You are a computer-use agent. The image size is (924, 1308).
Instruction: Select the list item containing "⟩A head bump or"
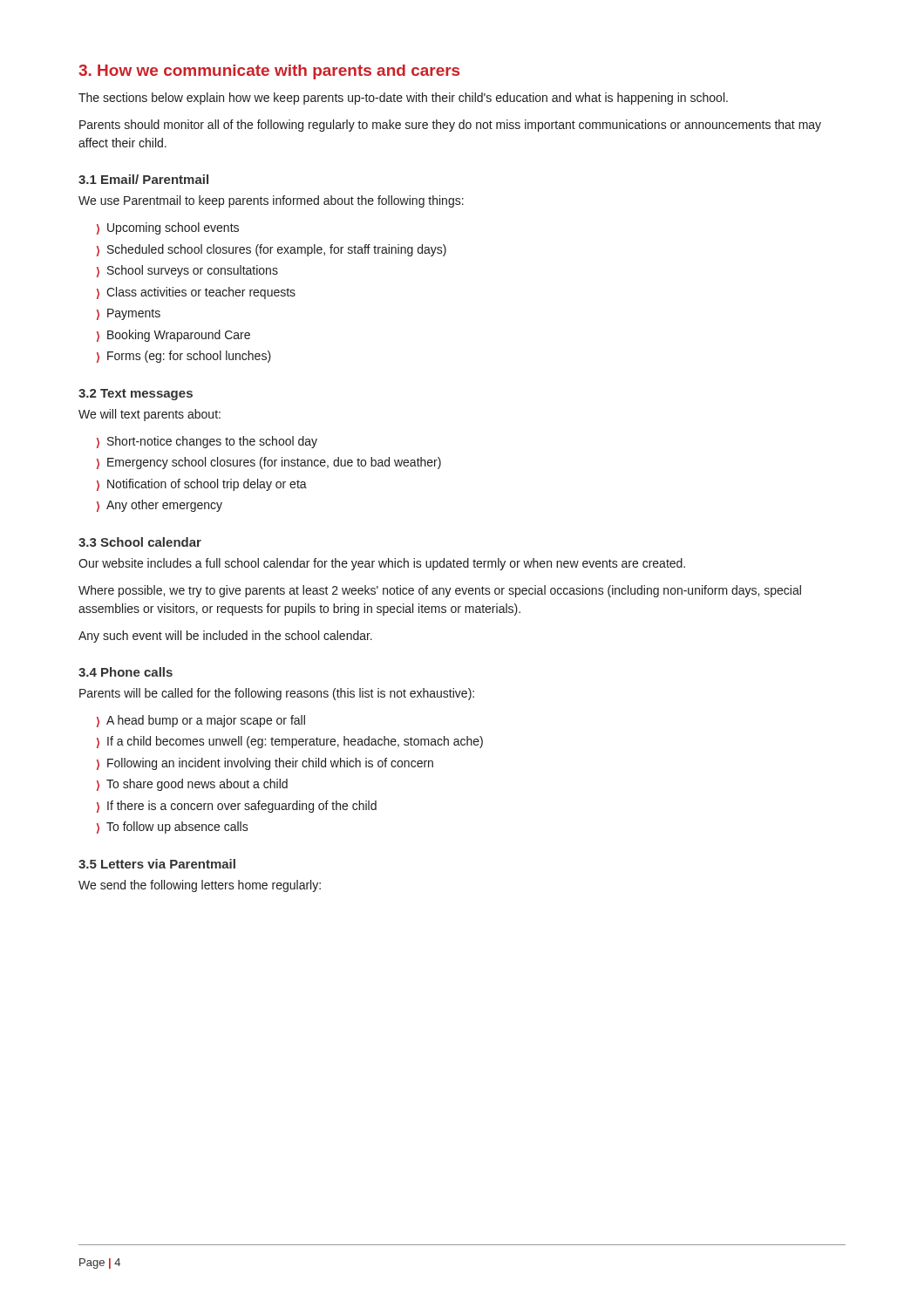(x=201, y=721)
